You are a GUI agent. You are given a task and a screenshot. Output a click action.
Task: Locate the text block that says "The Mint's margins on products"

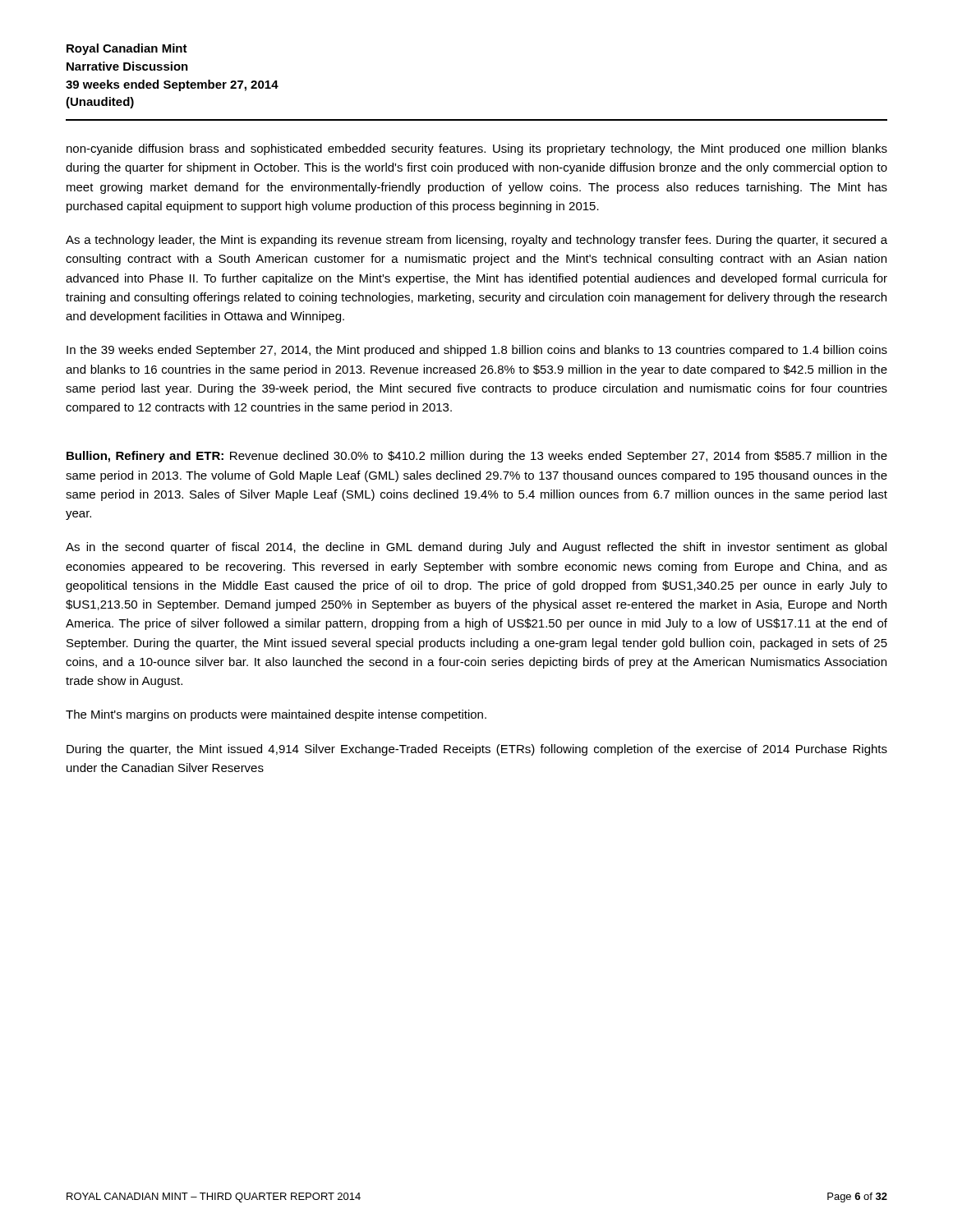coord(277,714)
